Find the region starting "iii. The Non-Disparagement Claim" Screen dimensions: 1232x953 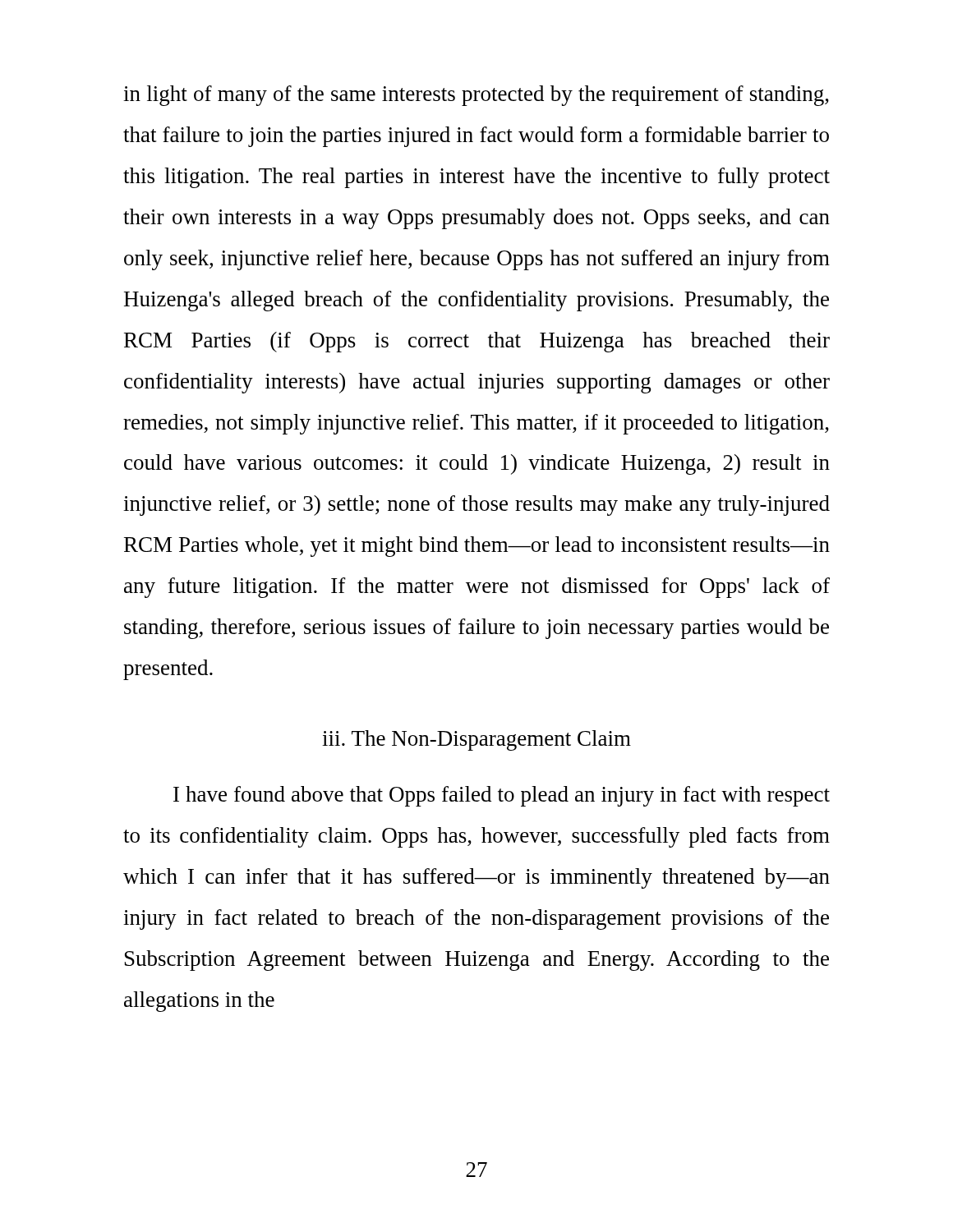476,738
